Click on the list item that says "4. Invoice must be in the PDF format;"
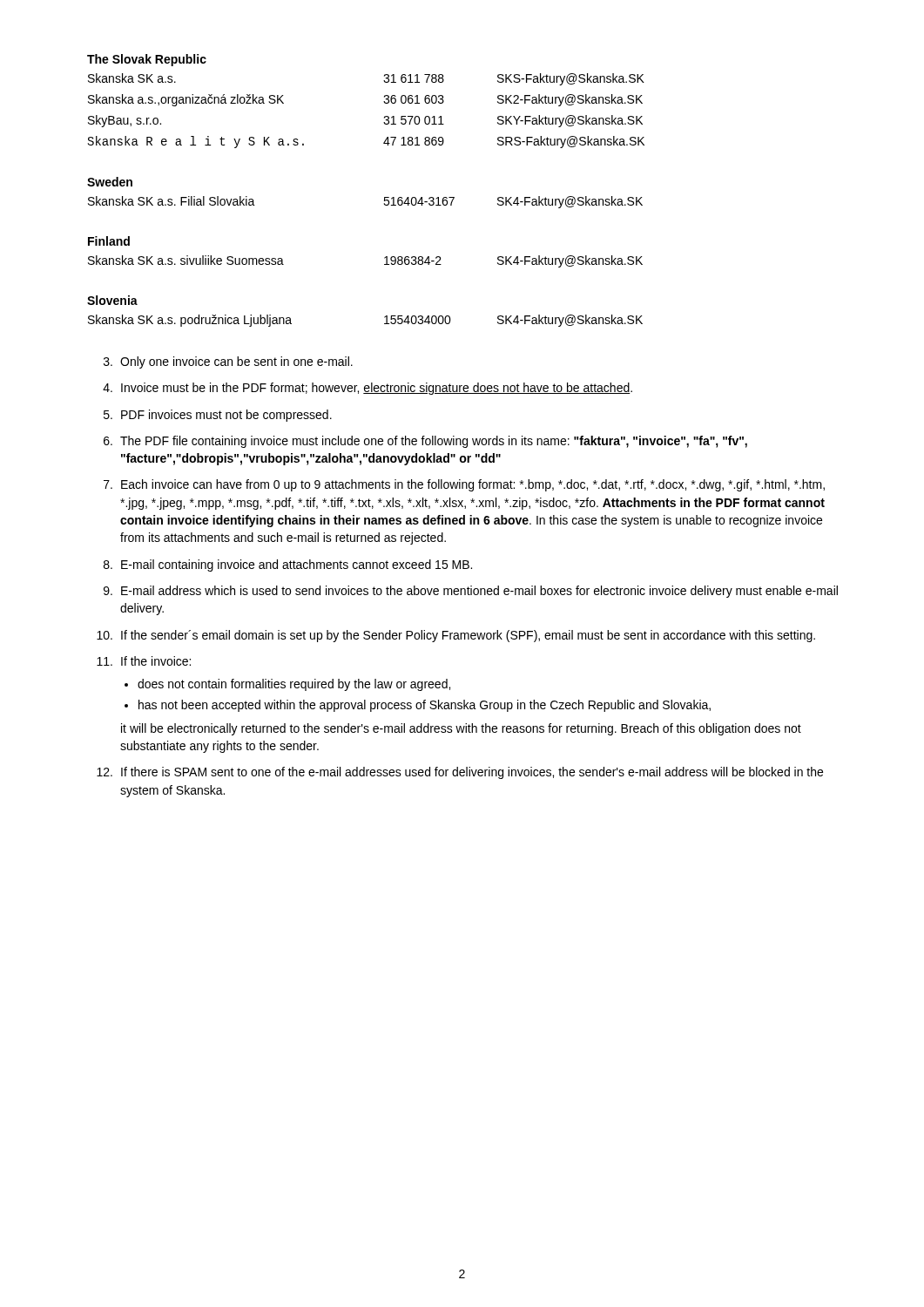Viewport: 924px width, 1307px height. pyautogui.click(x=466, y=388)
